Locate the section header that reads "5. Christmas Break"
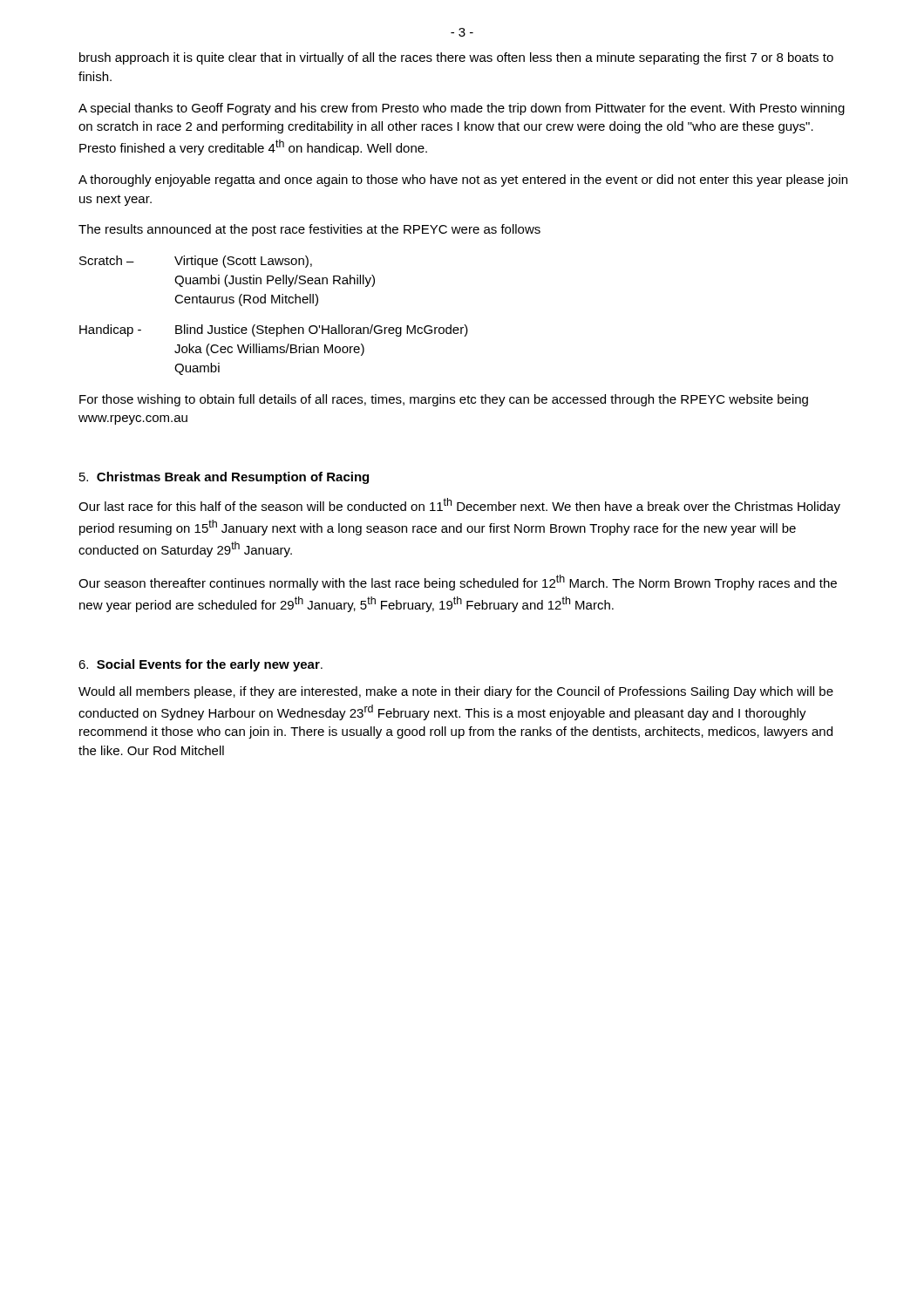Screen dimensions: 1308x924 click(224, 477)
